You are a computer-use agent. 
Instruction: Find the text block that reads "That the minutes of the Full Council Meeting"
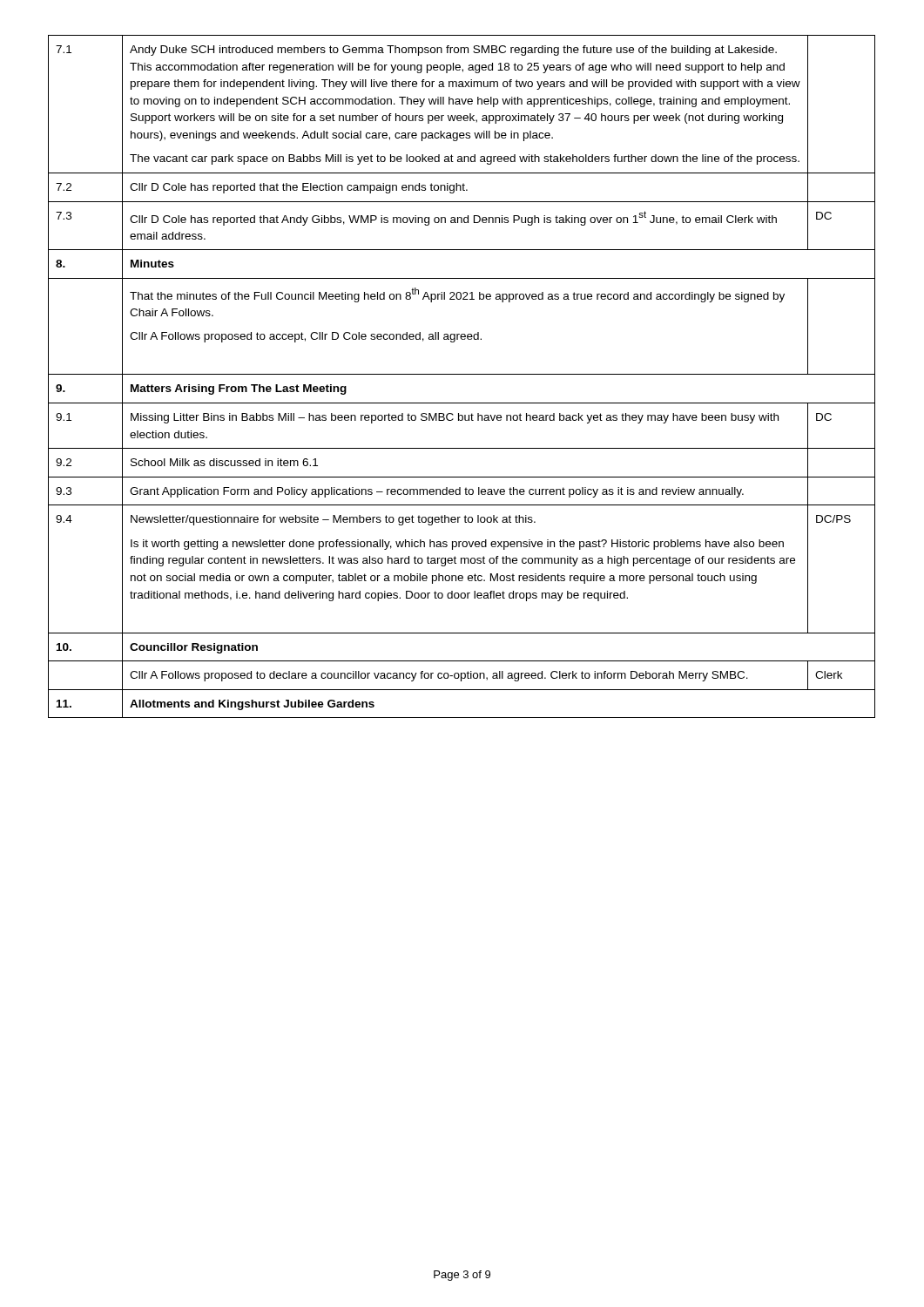click(x=465, y=326)
